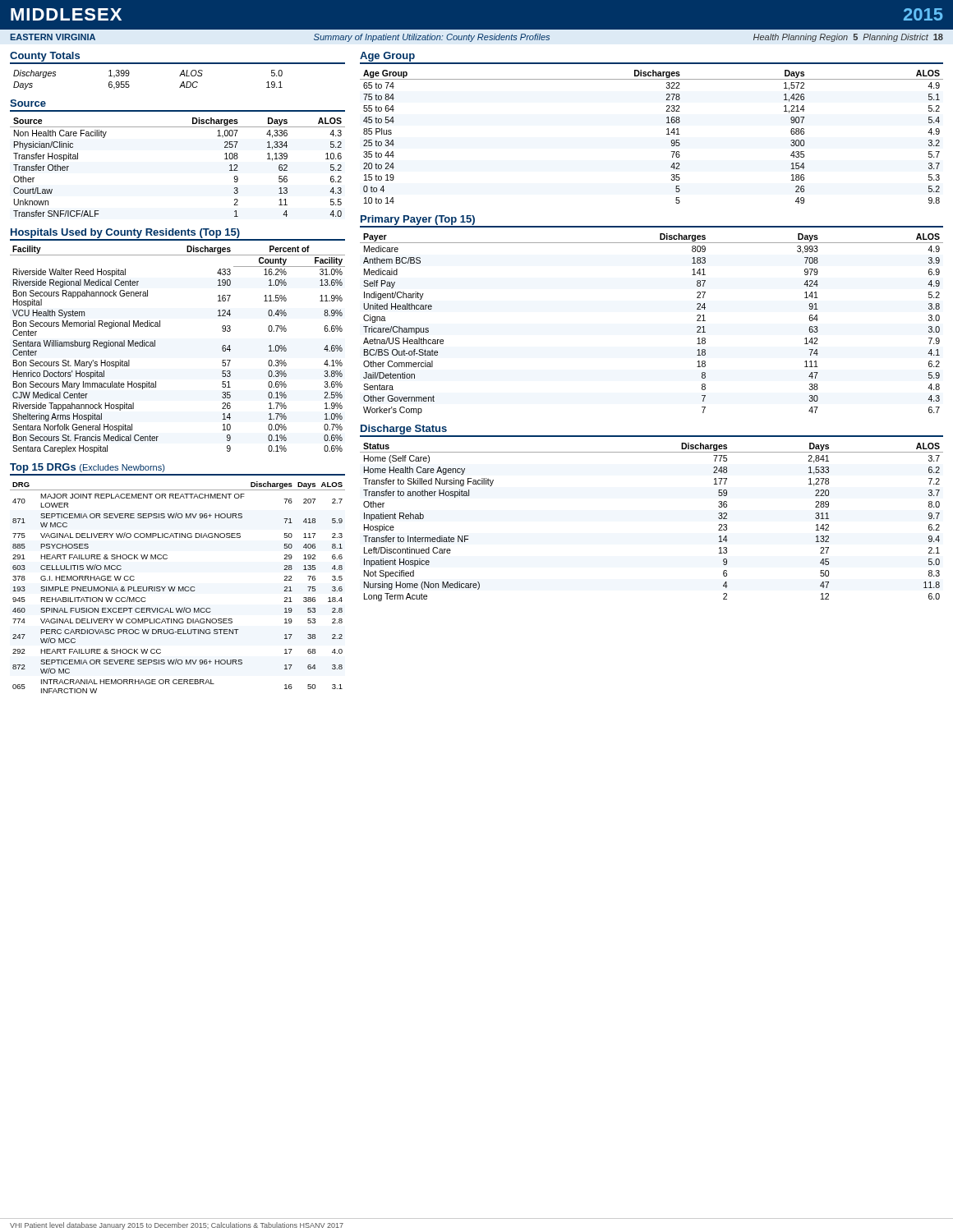Locate the section header that reads "County Totals"
The height and width of the screenshot is (1232, 953).
45,55
